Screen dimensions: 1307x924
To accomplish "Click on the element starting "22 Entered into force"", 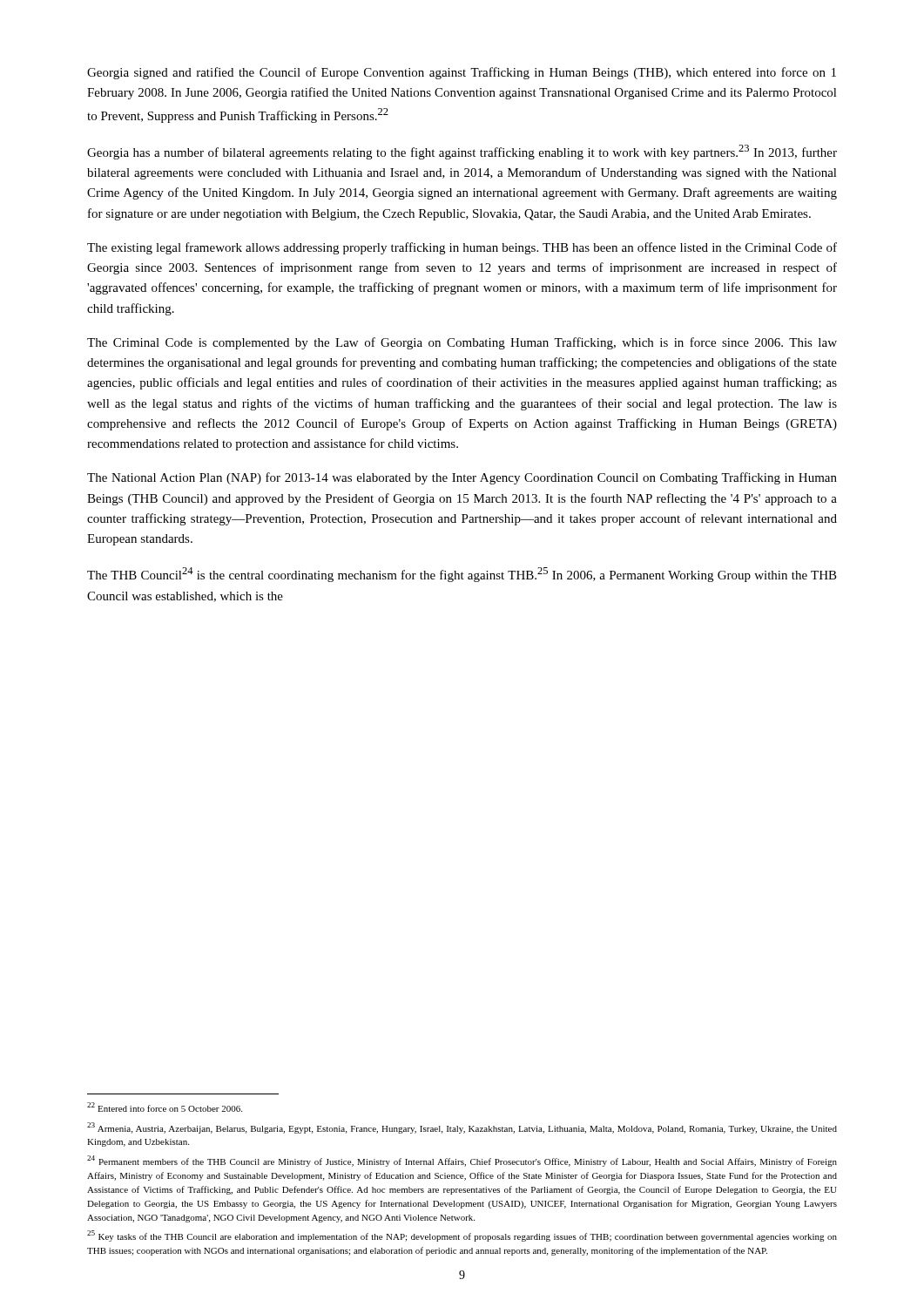I will [165, 1107].
